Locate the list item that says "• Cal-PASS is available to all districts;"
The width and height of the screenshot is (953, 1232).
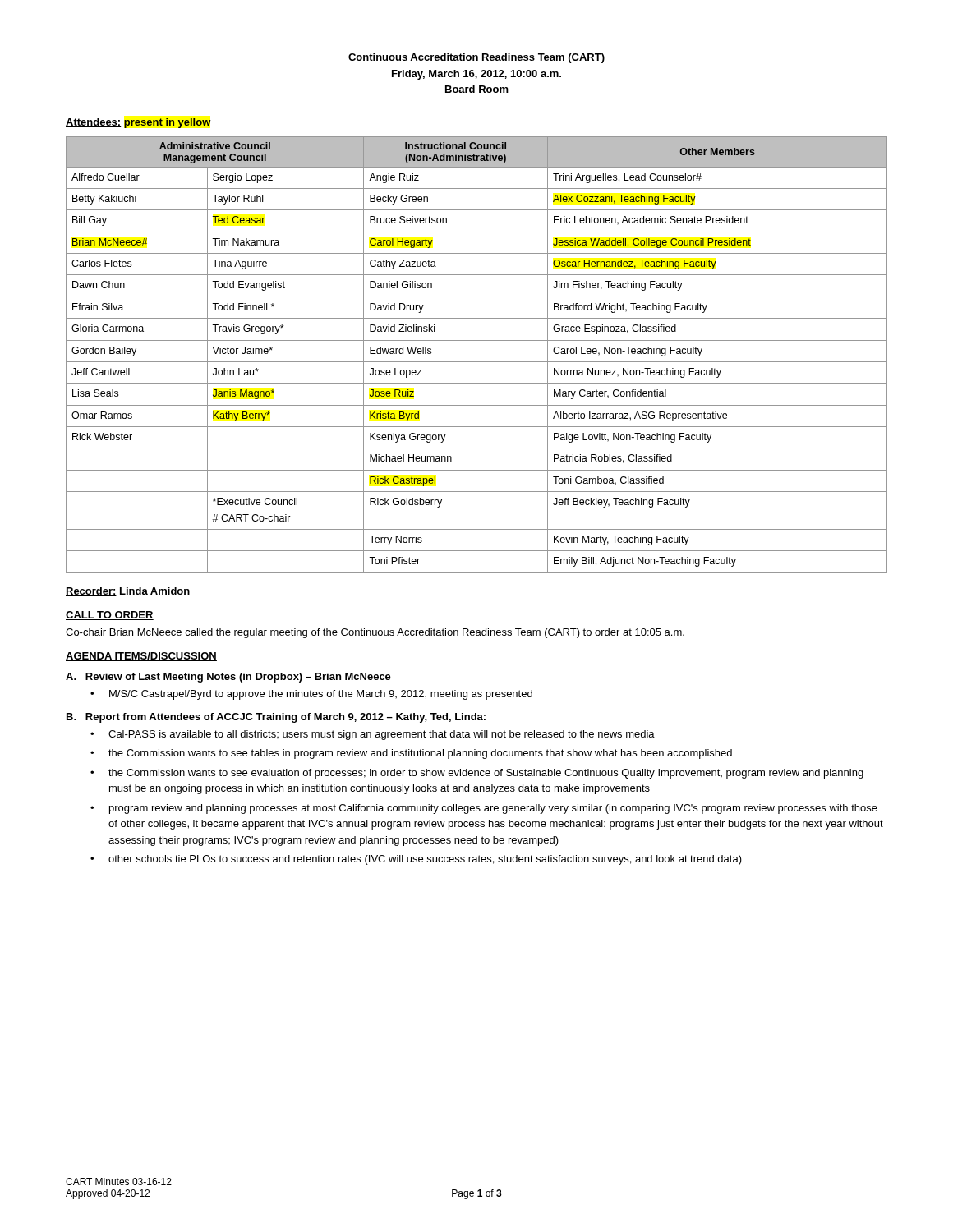(x=372, y=734)
